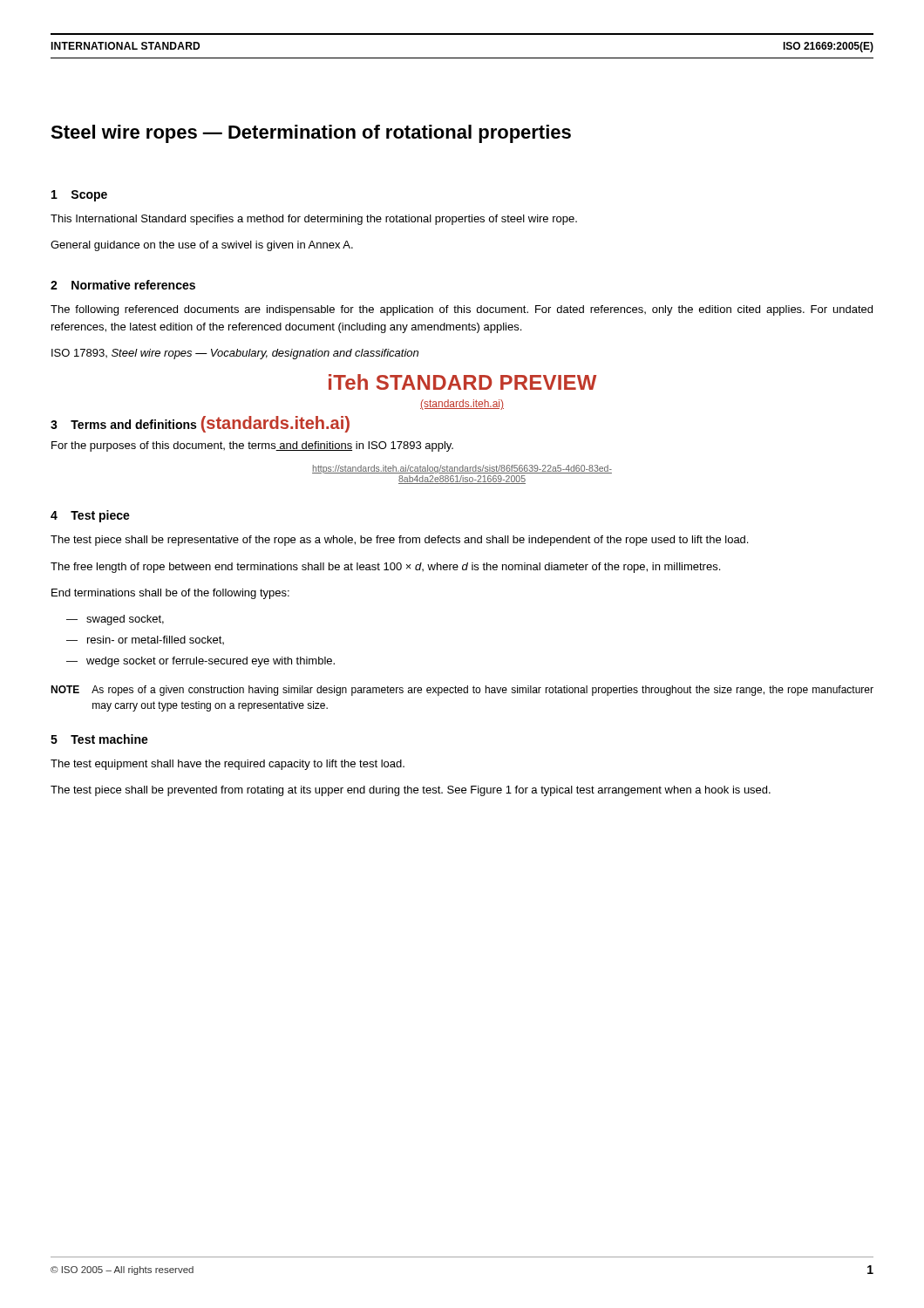Select the text starting "5 Test machine"
Screen dimensions: 1308x924
(99, 740)
